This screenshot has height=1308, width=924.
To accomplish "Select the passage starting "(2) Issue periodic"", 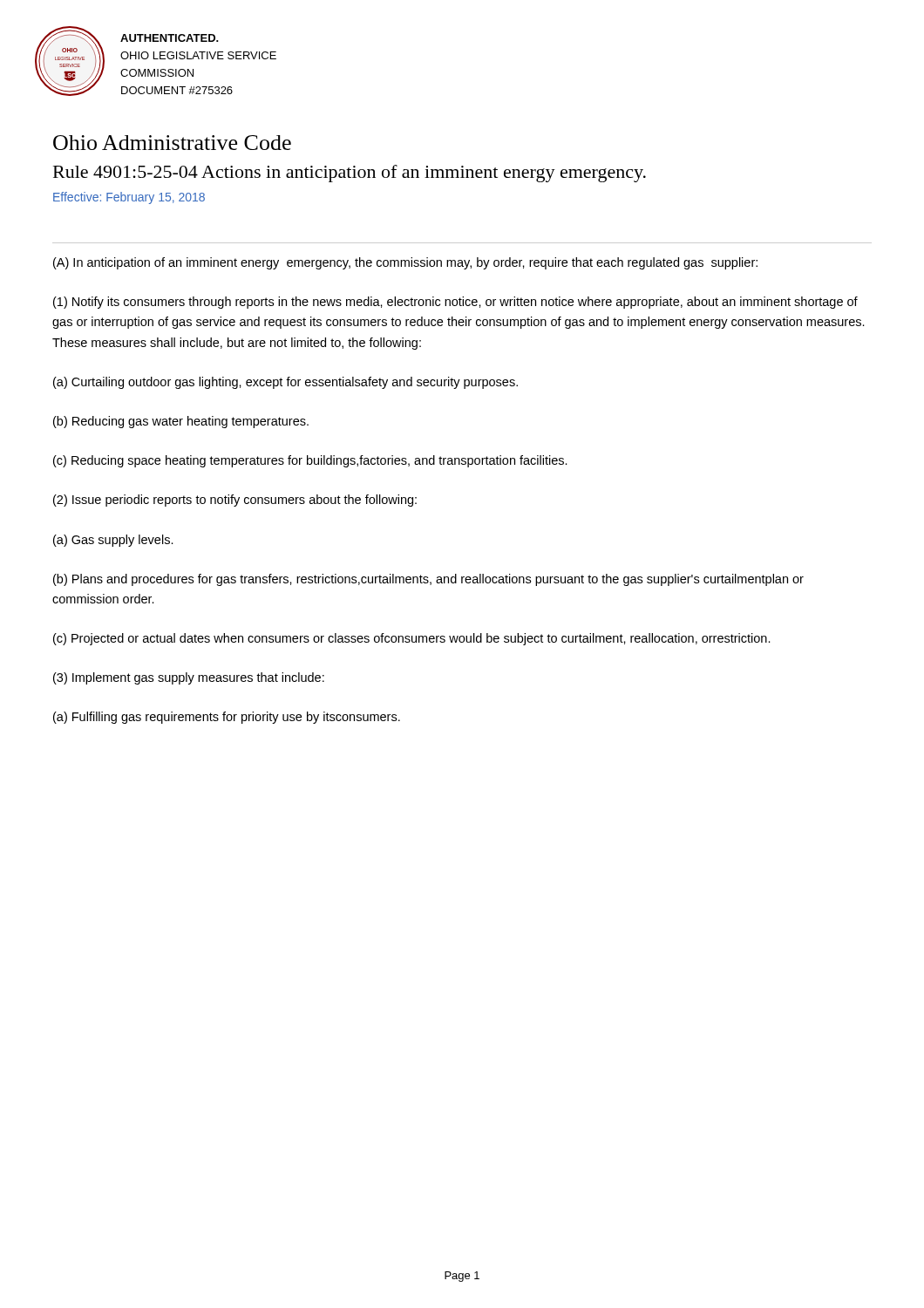I will (x=235, y=500).
